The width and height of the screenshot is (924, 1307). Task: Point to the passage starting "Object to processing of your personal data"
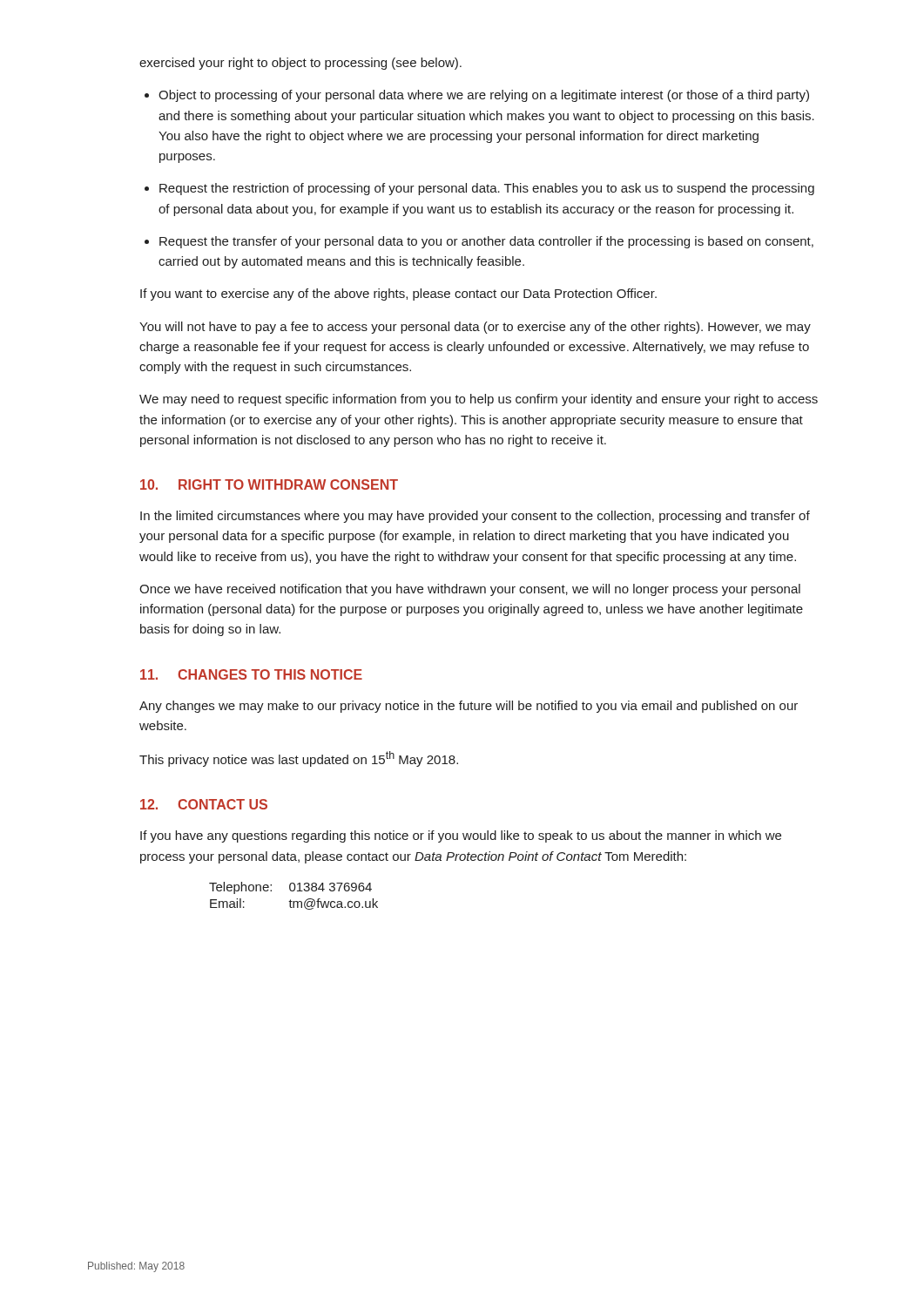coord(489,125)
